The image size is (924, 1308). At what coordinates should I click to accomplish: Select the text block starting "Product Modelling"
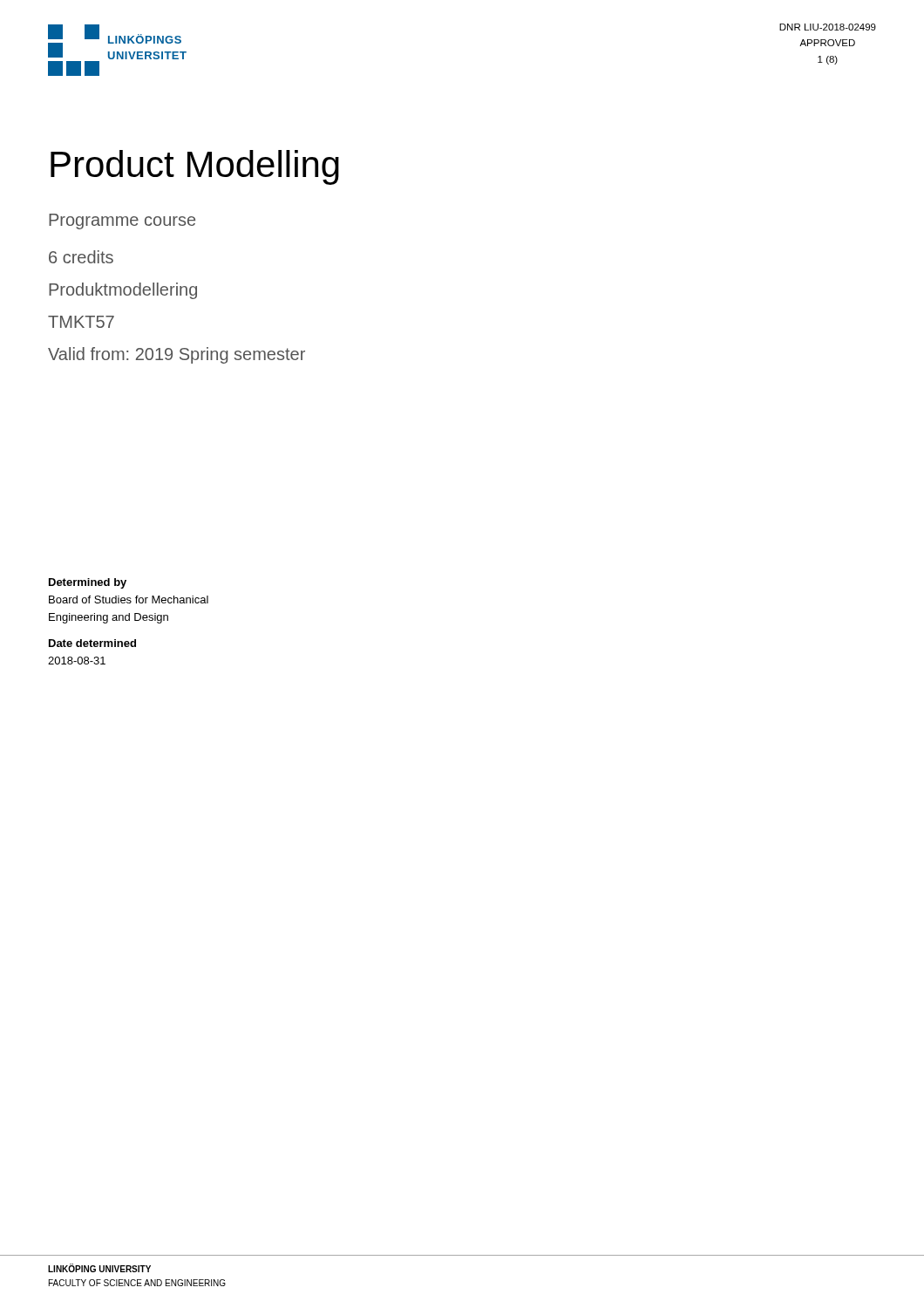194,165
